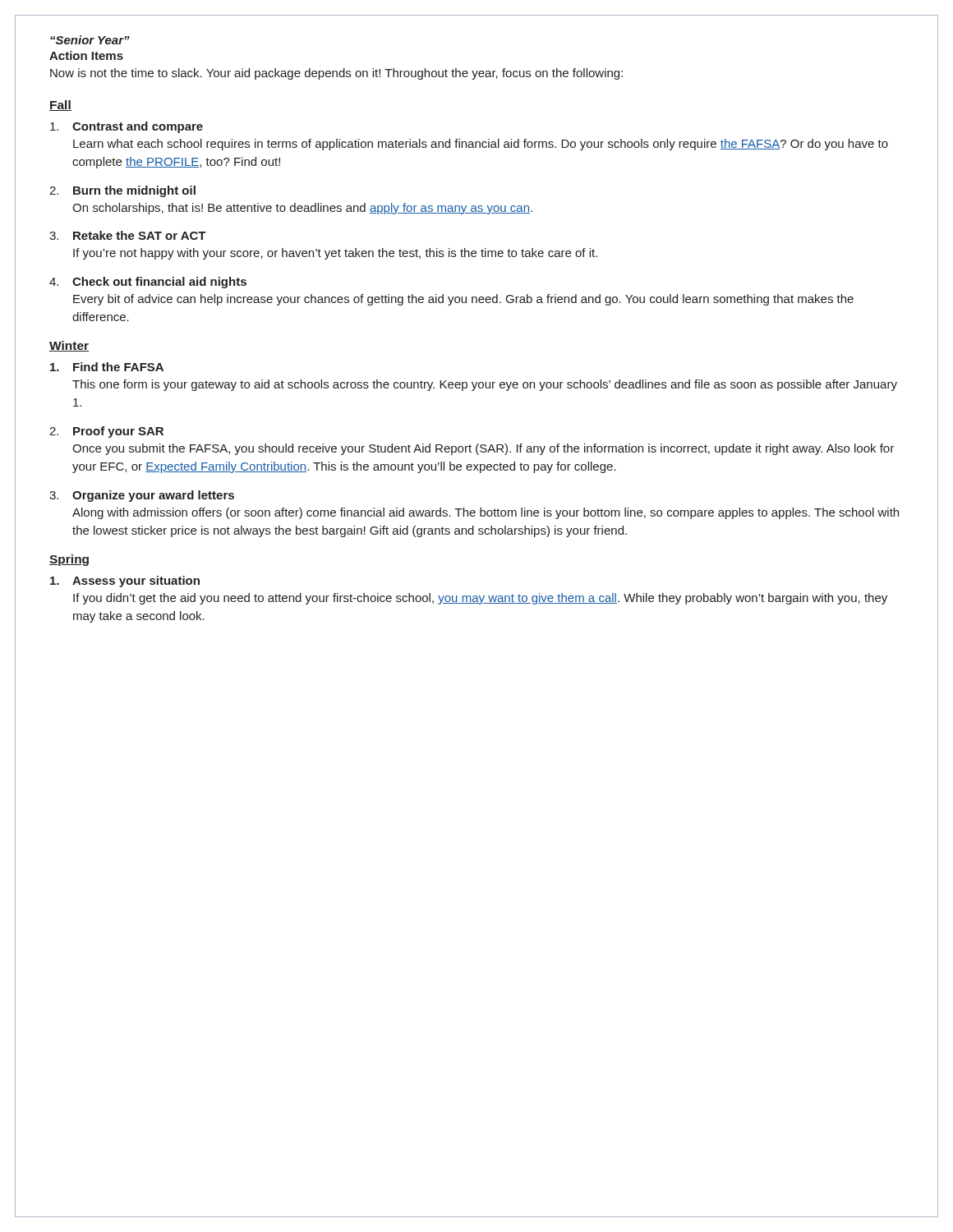Click on the passage starting "Now is not"
953x1232 pixels.
[x=337, y=73]
